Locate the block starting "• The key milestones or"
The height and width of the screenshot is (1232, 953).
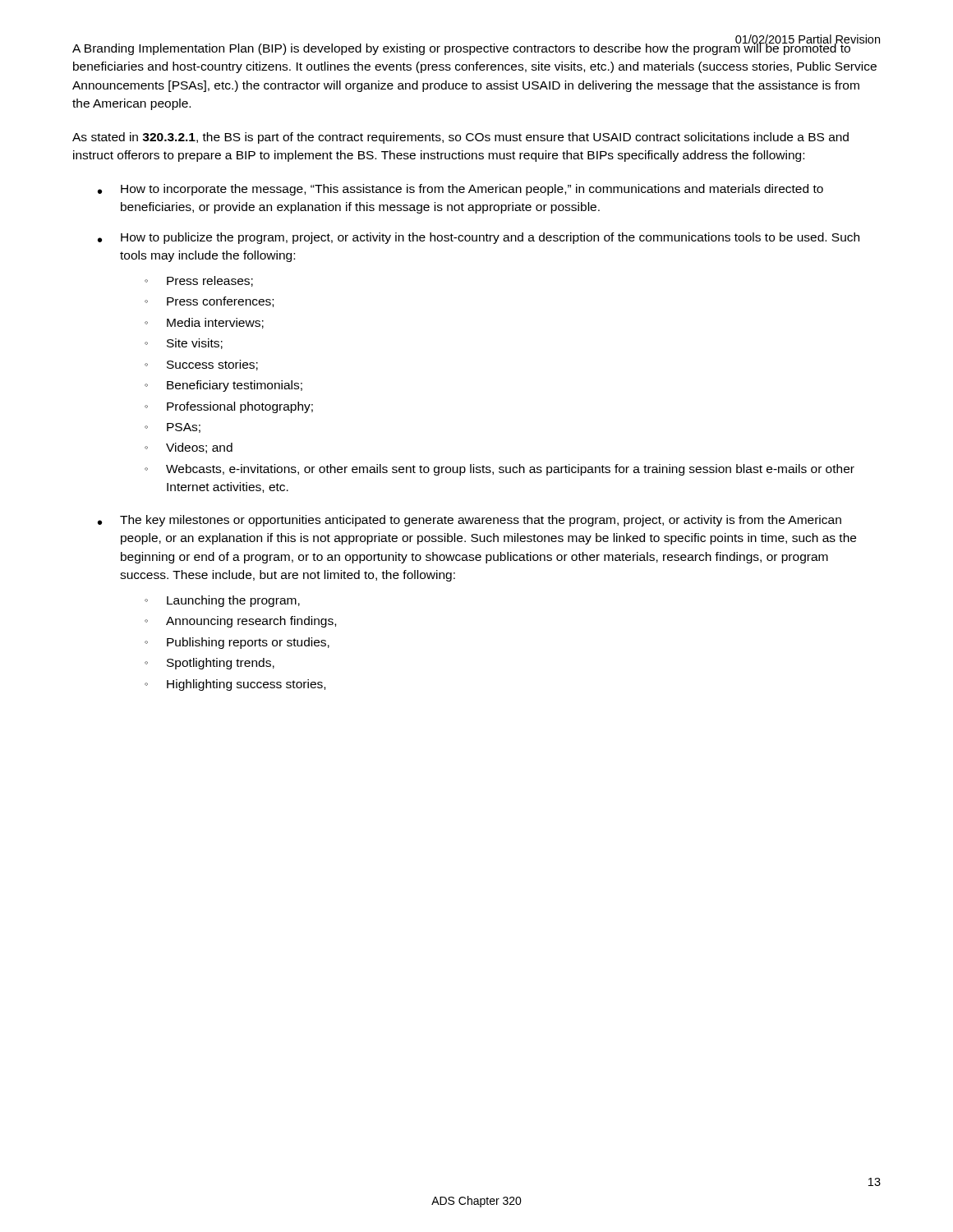click(x=470, y=521)
